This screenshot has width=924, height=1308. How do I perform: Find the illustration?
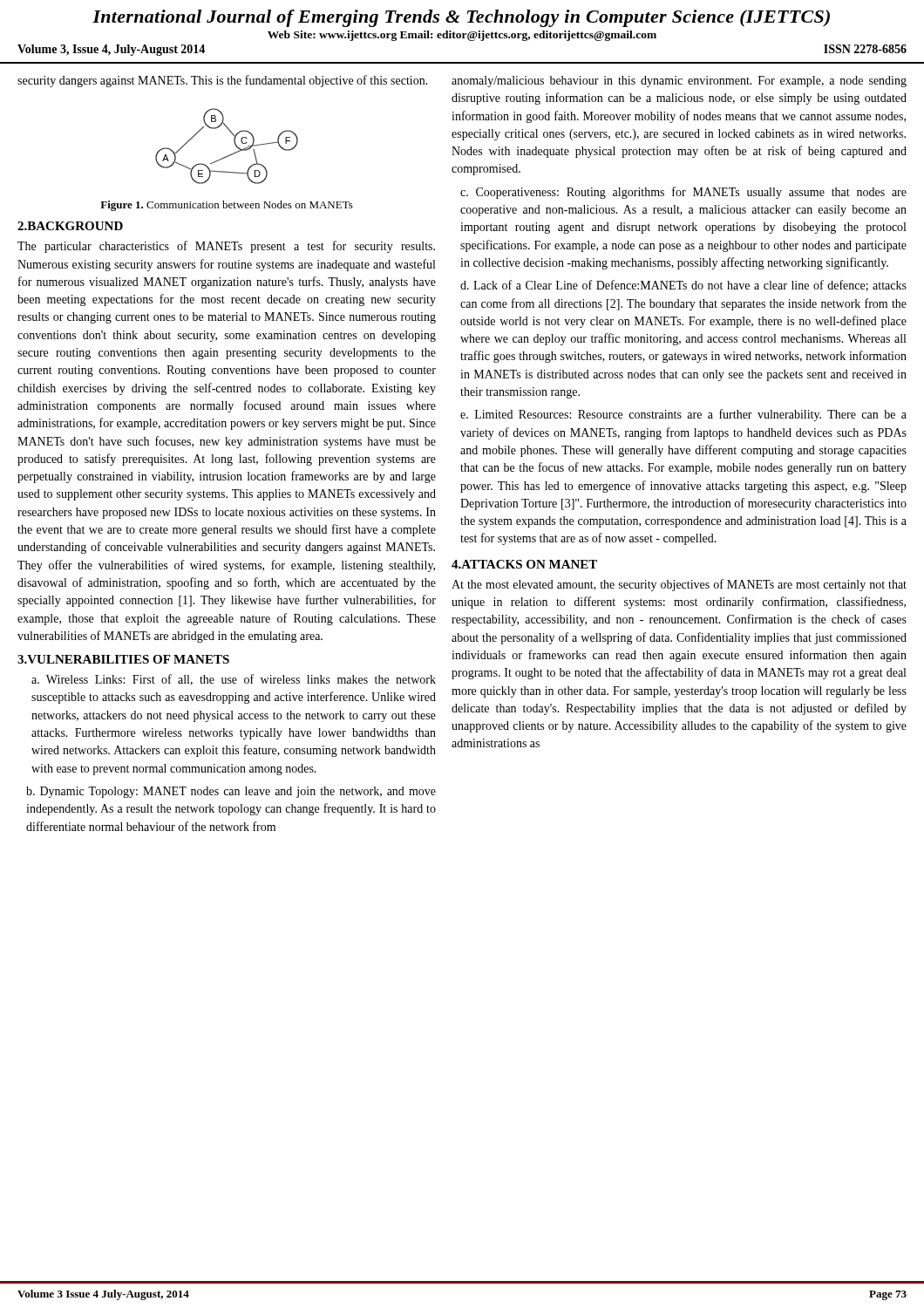(227, 147)
